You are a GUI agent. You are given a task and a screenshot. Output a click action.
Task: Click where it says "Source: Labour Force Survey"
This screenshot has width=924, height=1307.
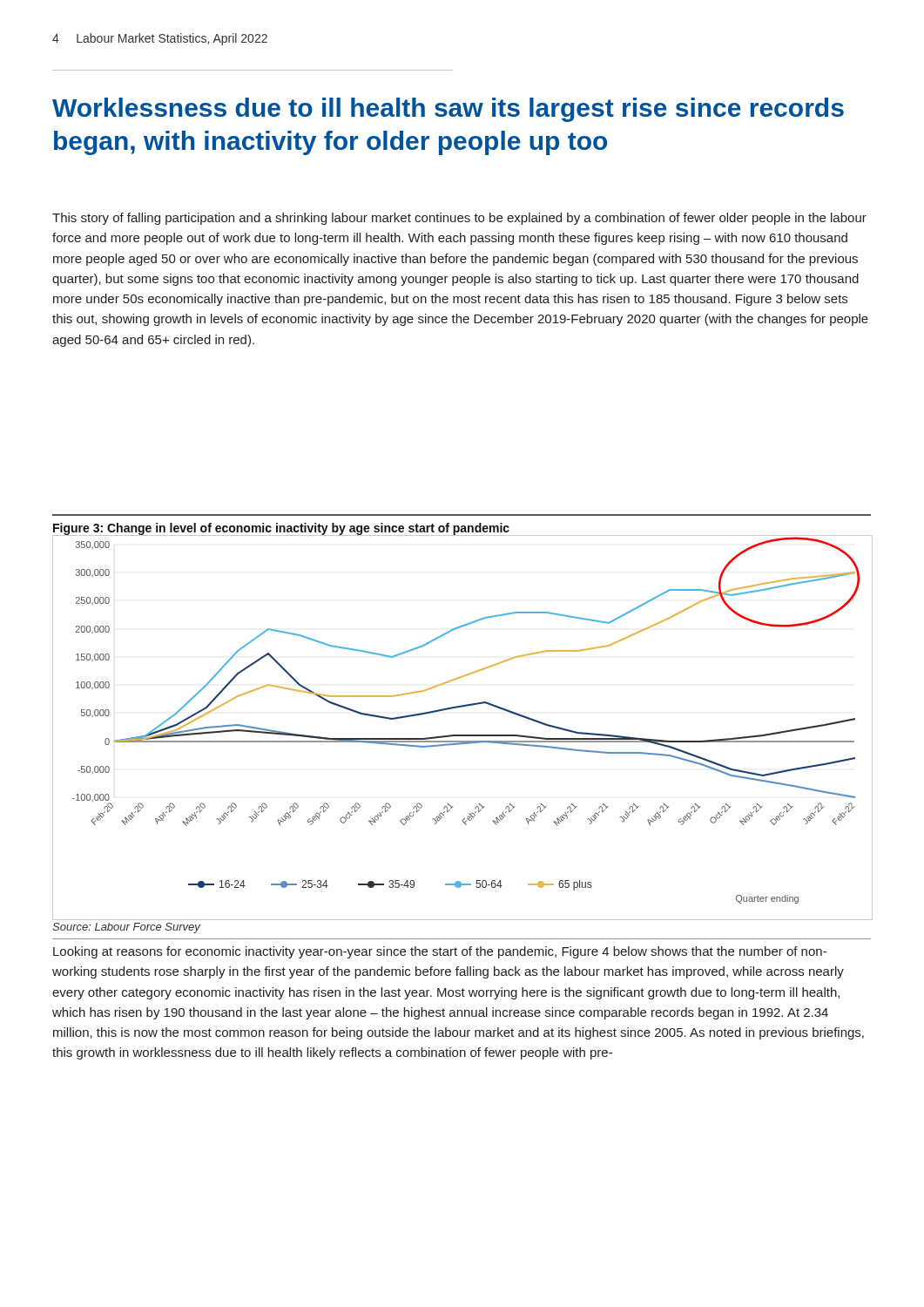[126, 927]
